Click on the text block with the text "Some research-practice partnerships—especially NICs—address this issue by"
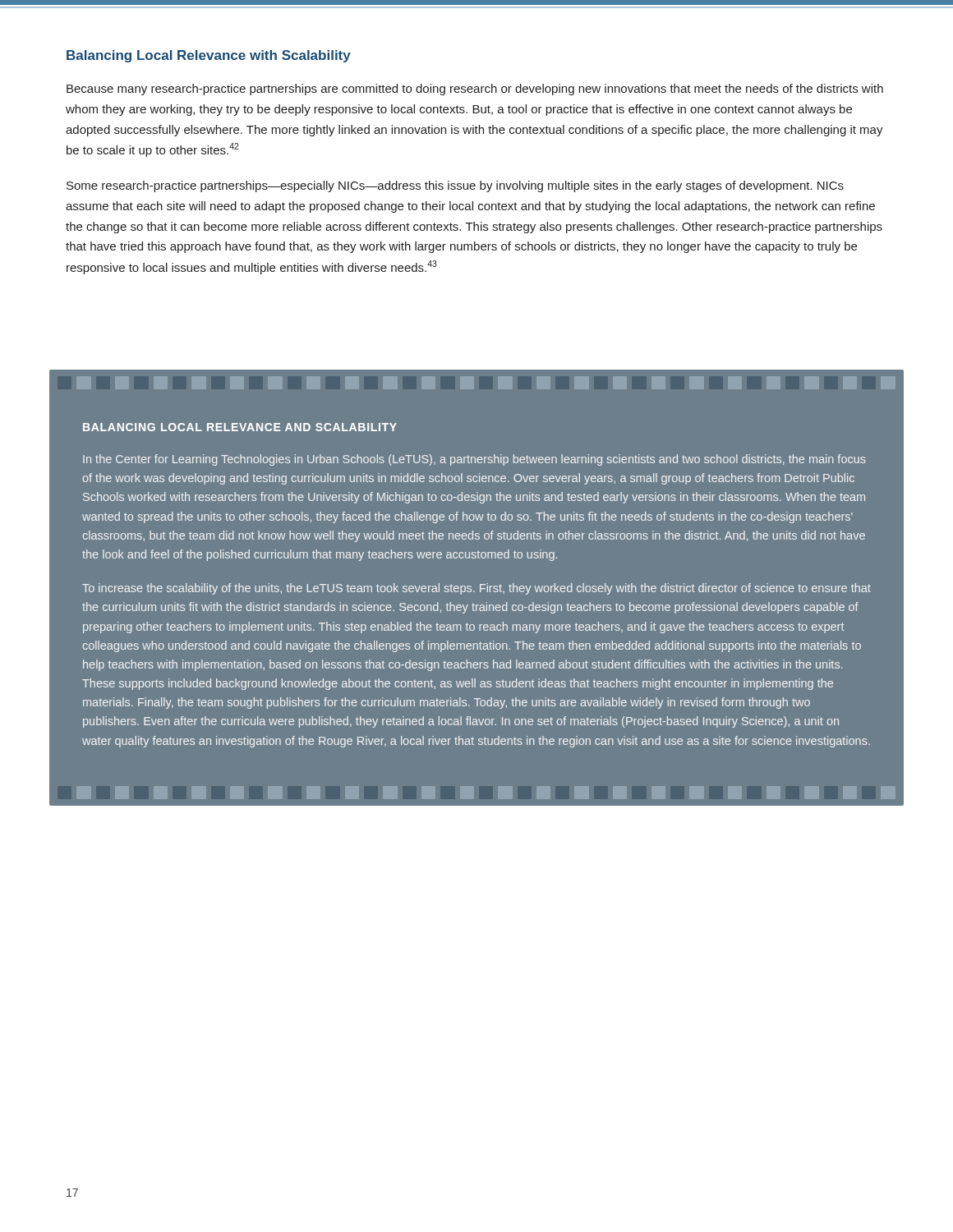The width and height of the screenshot is (953, 1232). 474,226
